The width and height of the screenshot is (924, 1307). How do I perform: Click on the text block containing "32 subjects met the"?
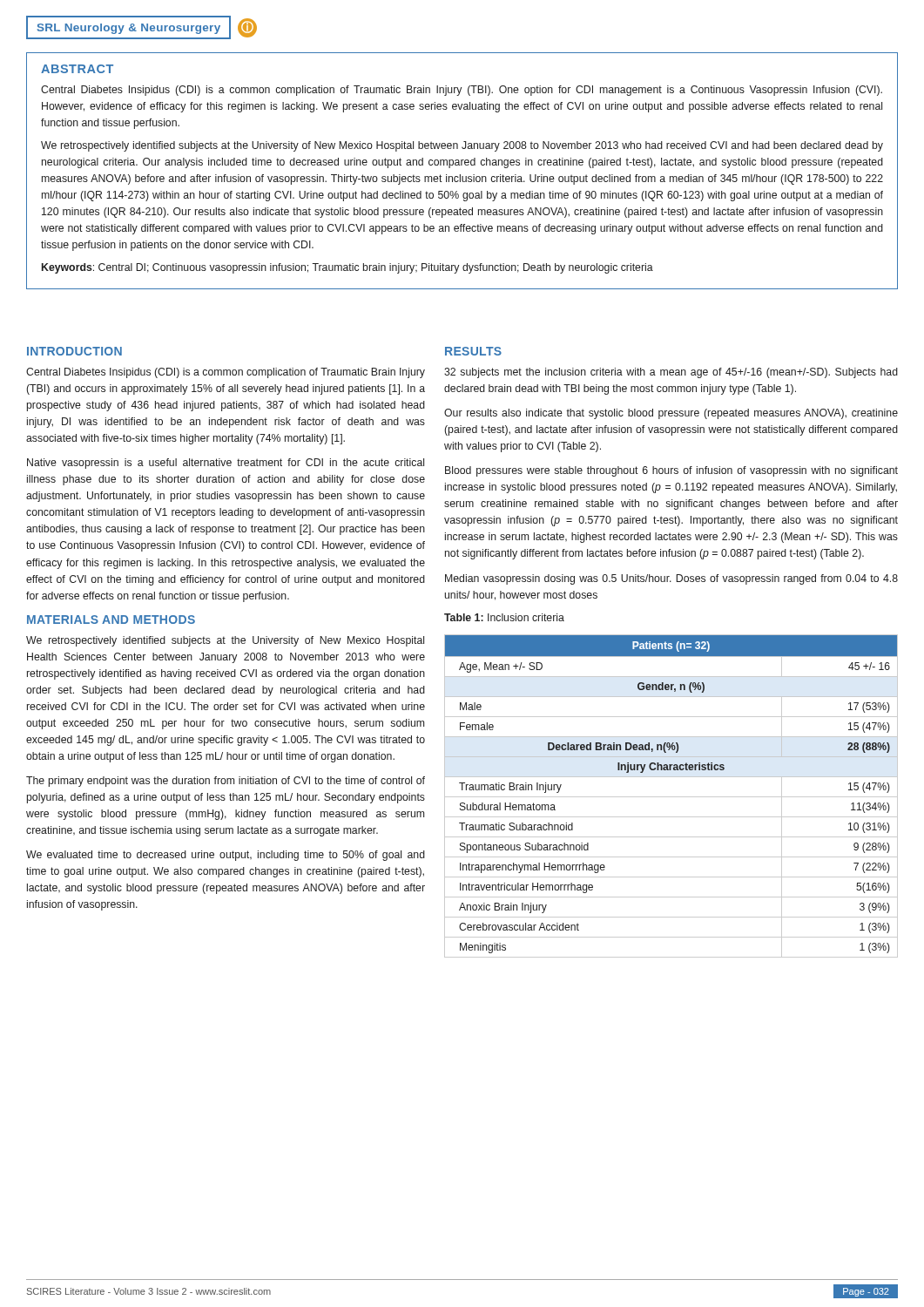pyautogui.click(x=671, y=380)
